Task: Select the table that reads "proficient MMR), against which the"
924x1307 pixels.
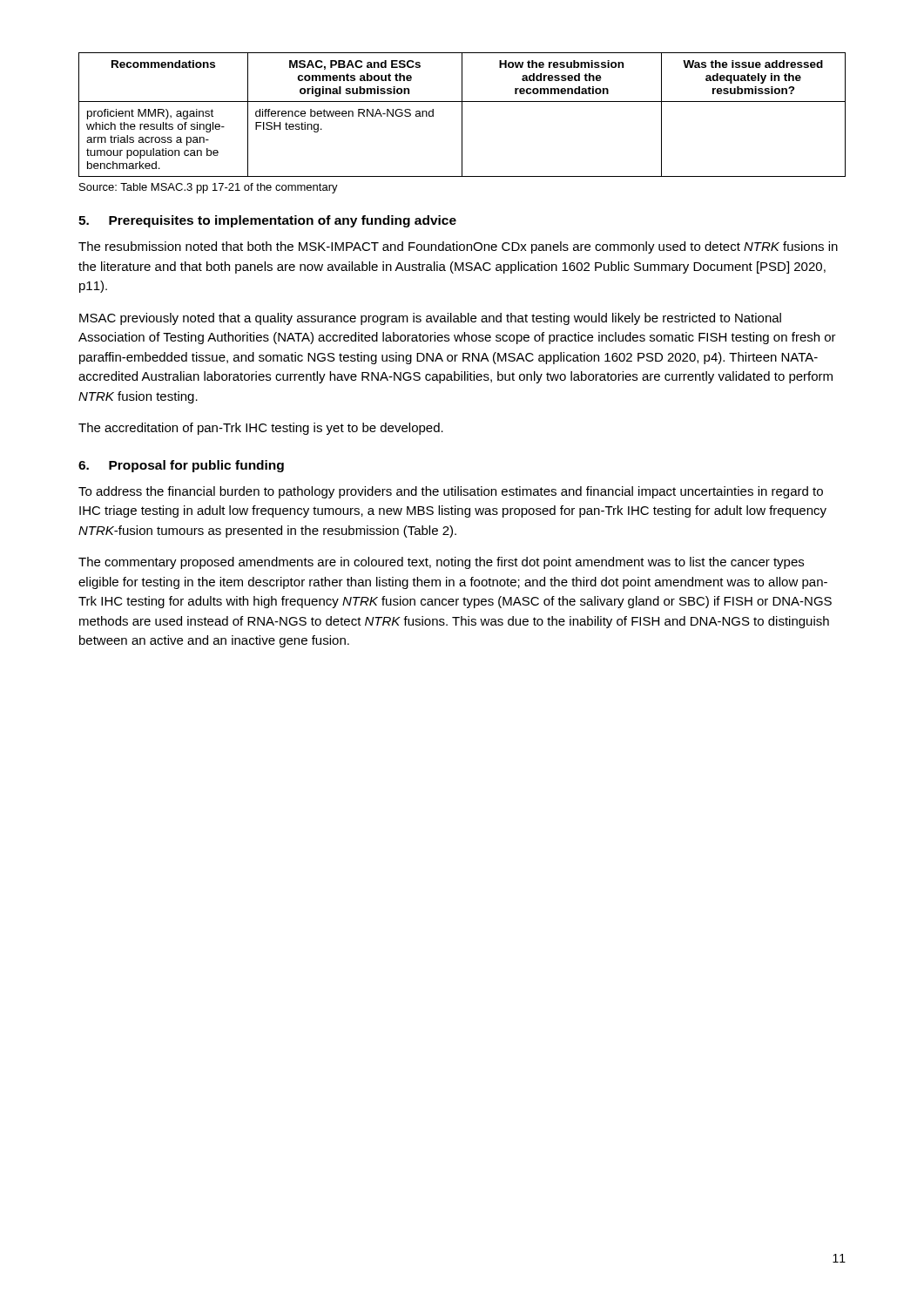Action: pos(462,115)
